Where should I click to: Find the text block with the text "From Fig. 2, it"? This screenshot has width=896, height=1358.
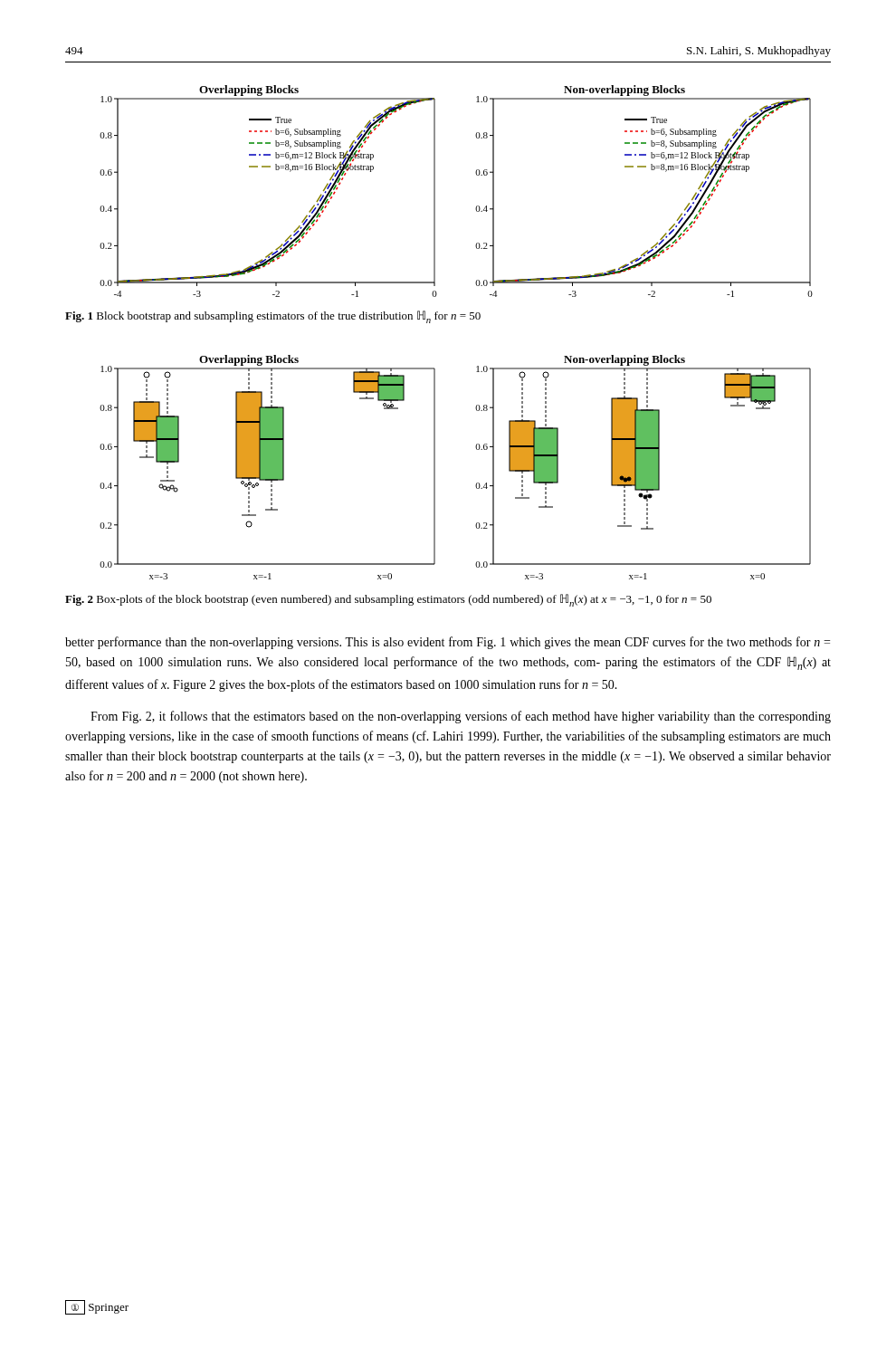448,746
